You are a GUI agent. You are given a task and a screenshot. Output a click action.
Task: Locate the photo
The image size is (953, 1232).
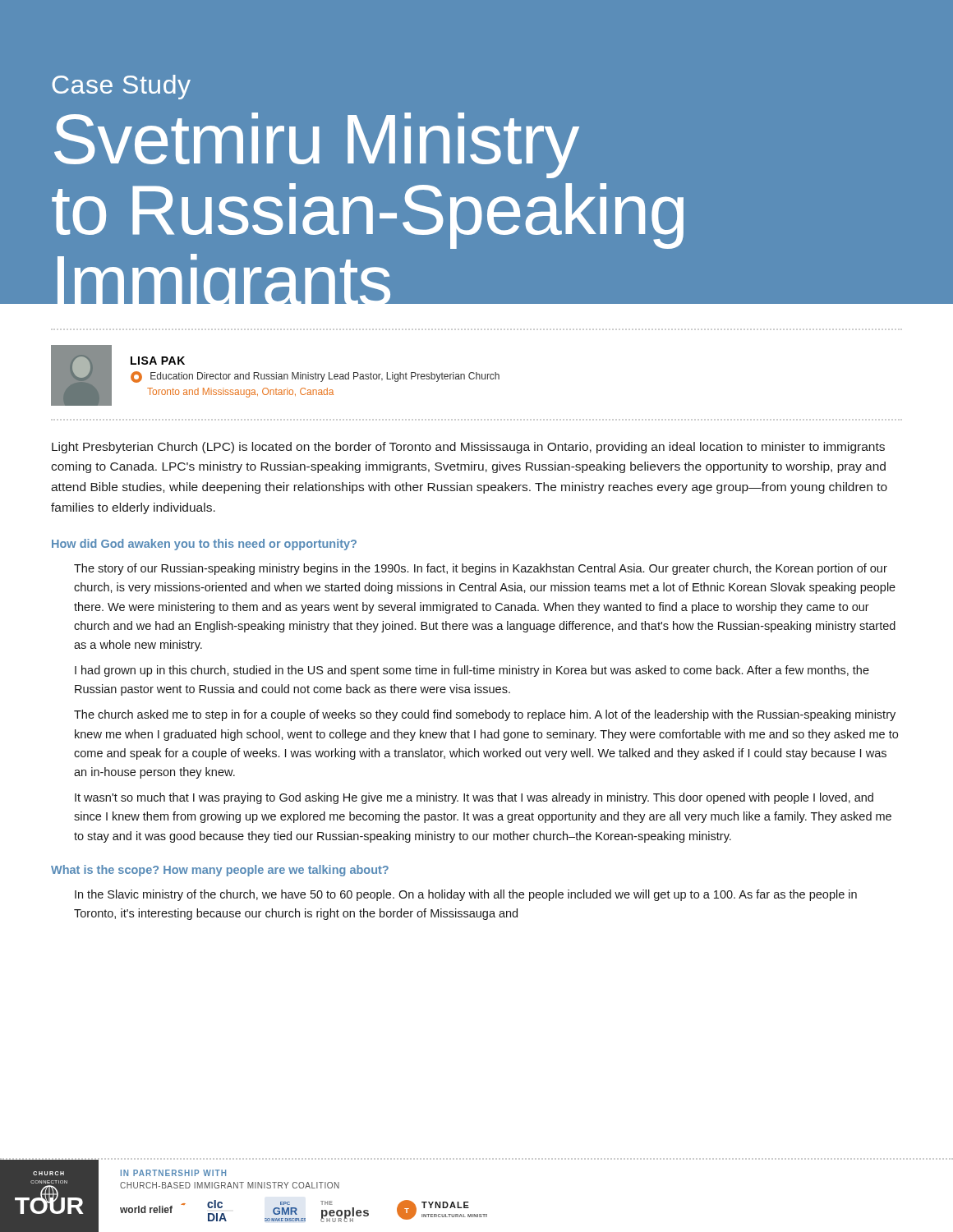click(x=81, y=375)
